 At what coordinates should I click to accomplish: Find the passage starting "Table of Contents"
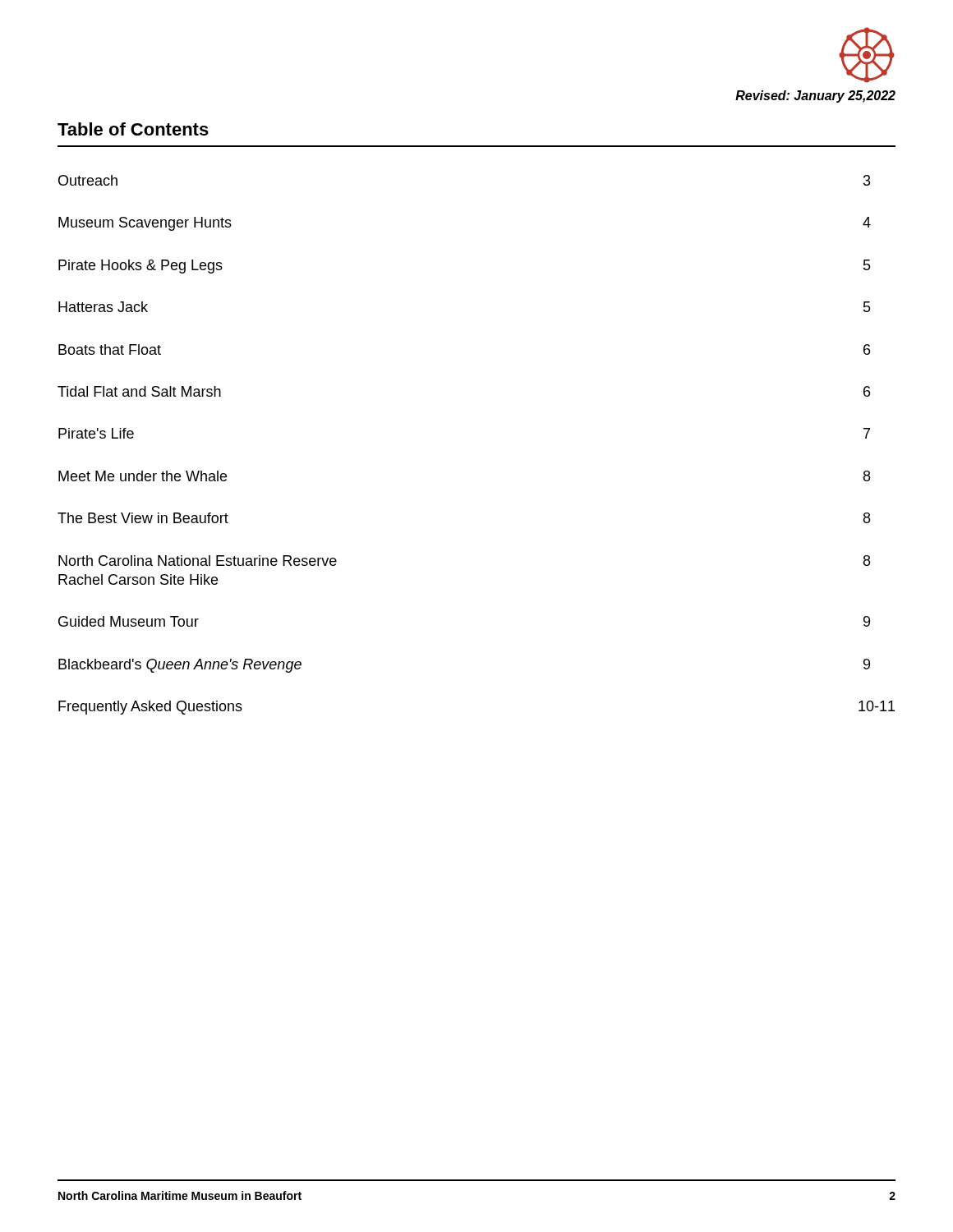point(133,129)
